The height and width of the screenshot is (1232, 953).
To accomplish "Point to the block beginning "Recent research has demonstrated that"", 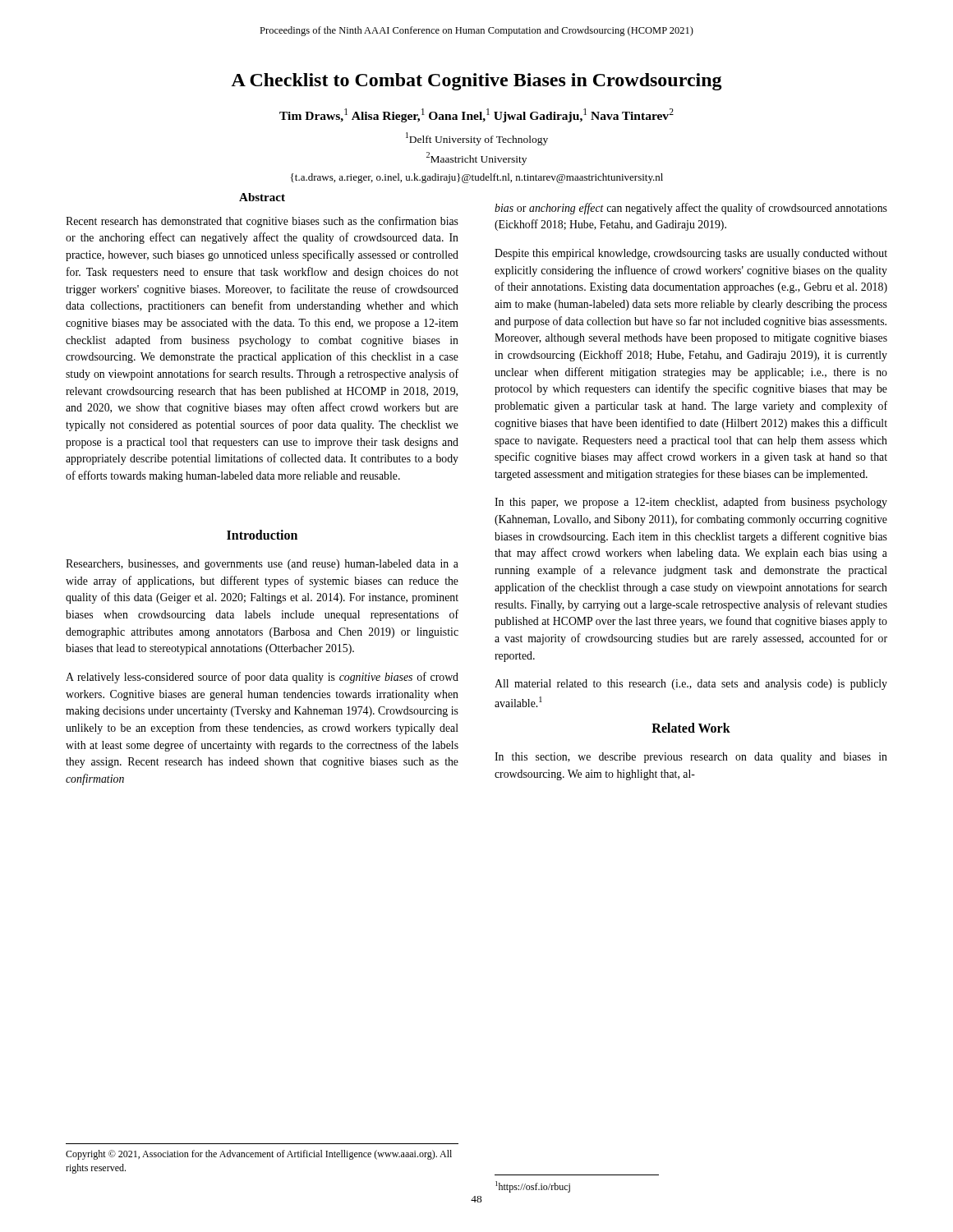I will [x=262, y=349].
